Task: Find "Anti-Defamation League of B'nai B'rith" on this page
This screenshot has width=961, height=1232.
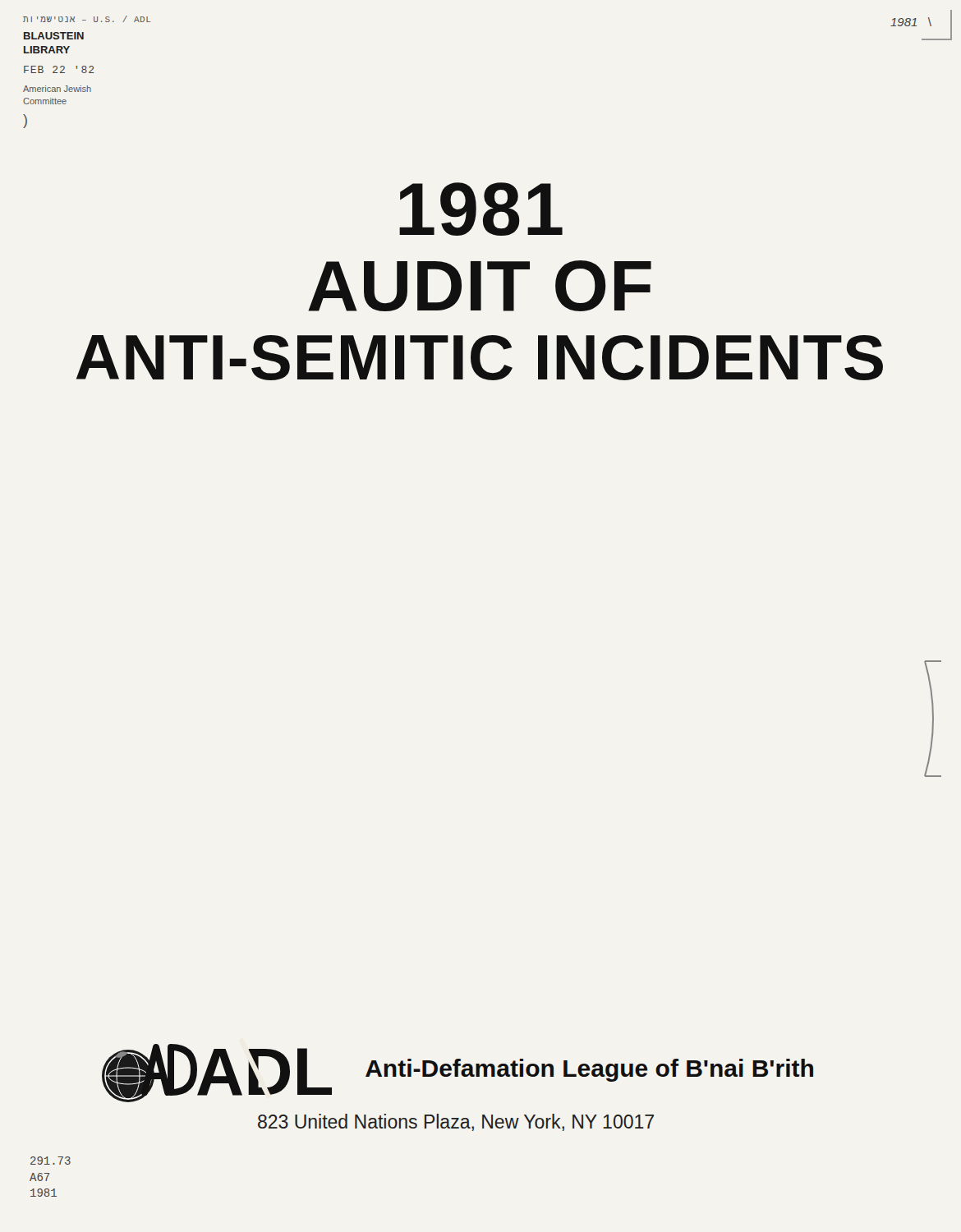Action: click(590, 1068)
